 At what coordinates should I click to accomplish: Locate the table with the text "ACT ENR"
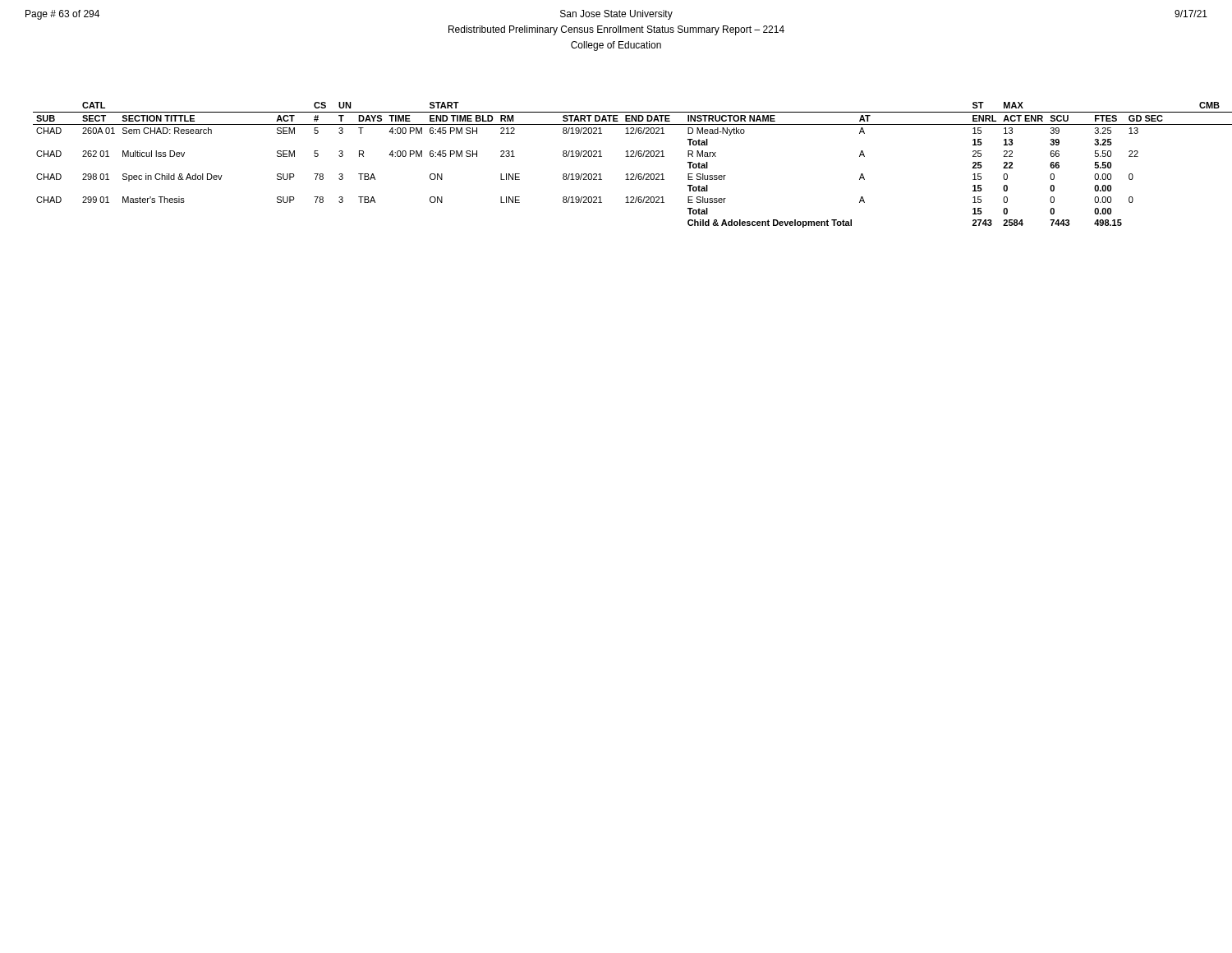[x=616, y=141]
